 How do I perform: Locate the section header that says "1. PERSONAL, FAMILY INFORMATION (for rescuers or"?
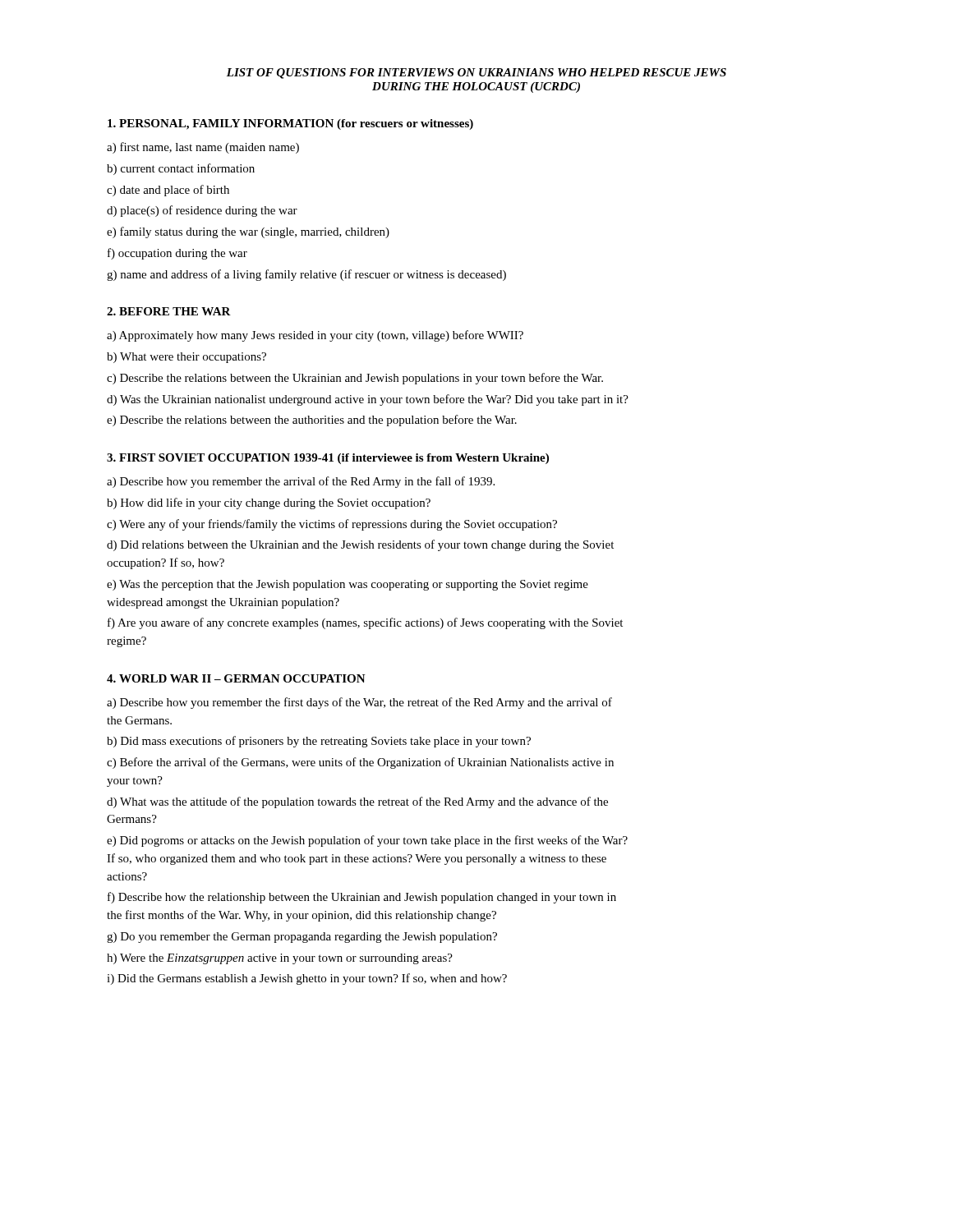tap(290, 123)
